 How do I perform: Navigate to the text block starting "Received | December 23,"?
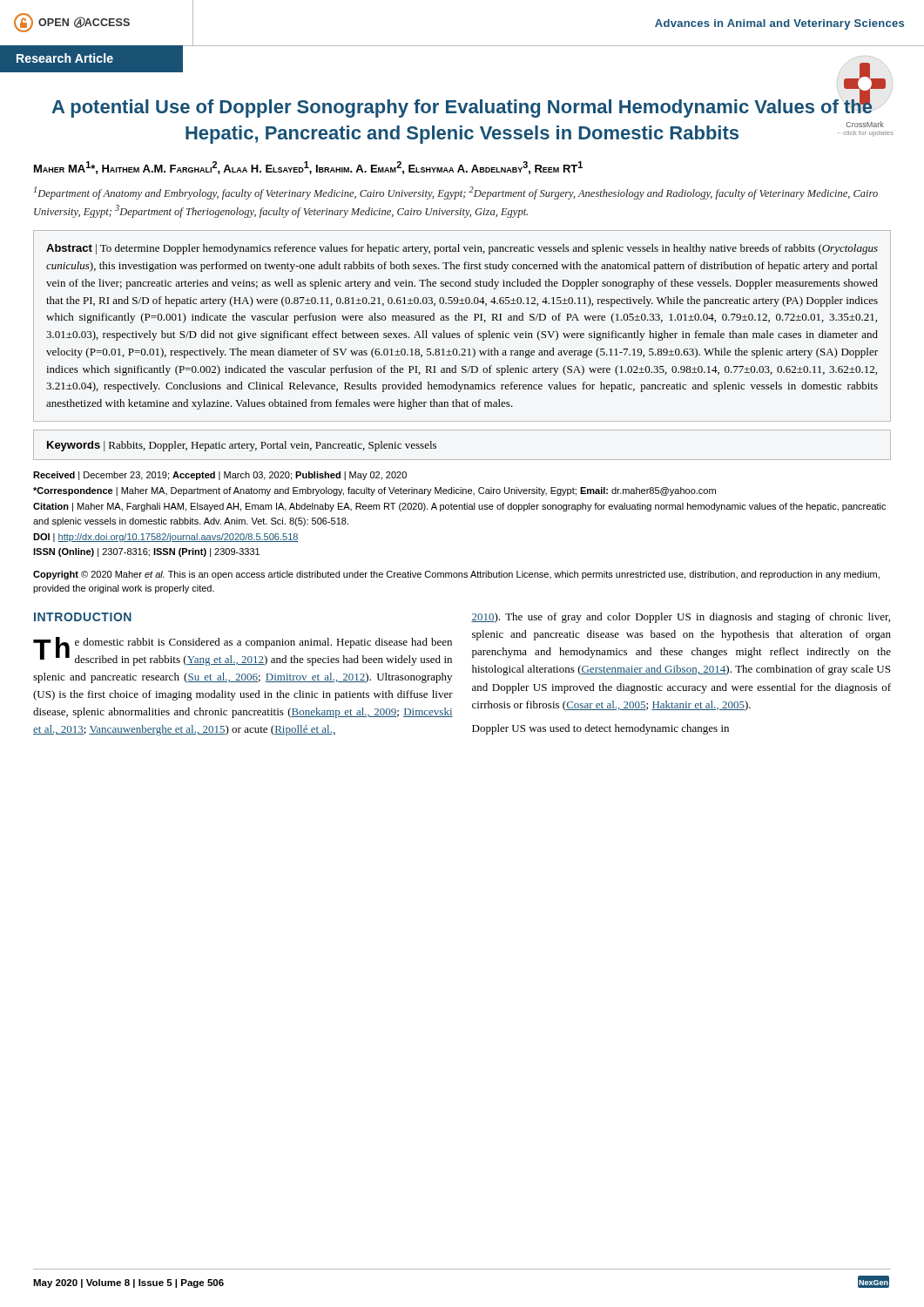tap(460, 514)
